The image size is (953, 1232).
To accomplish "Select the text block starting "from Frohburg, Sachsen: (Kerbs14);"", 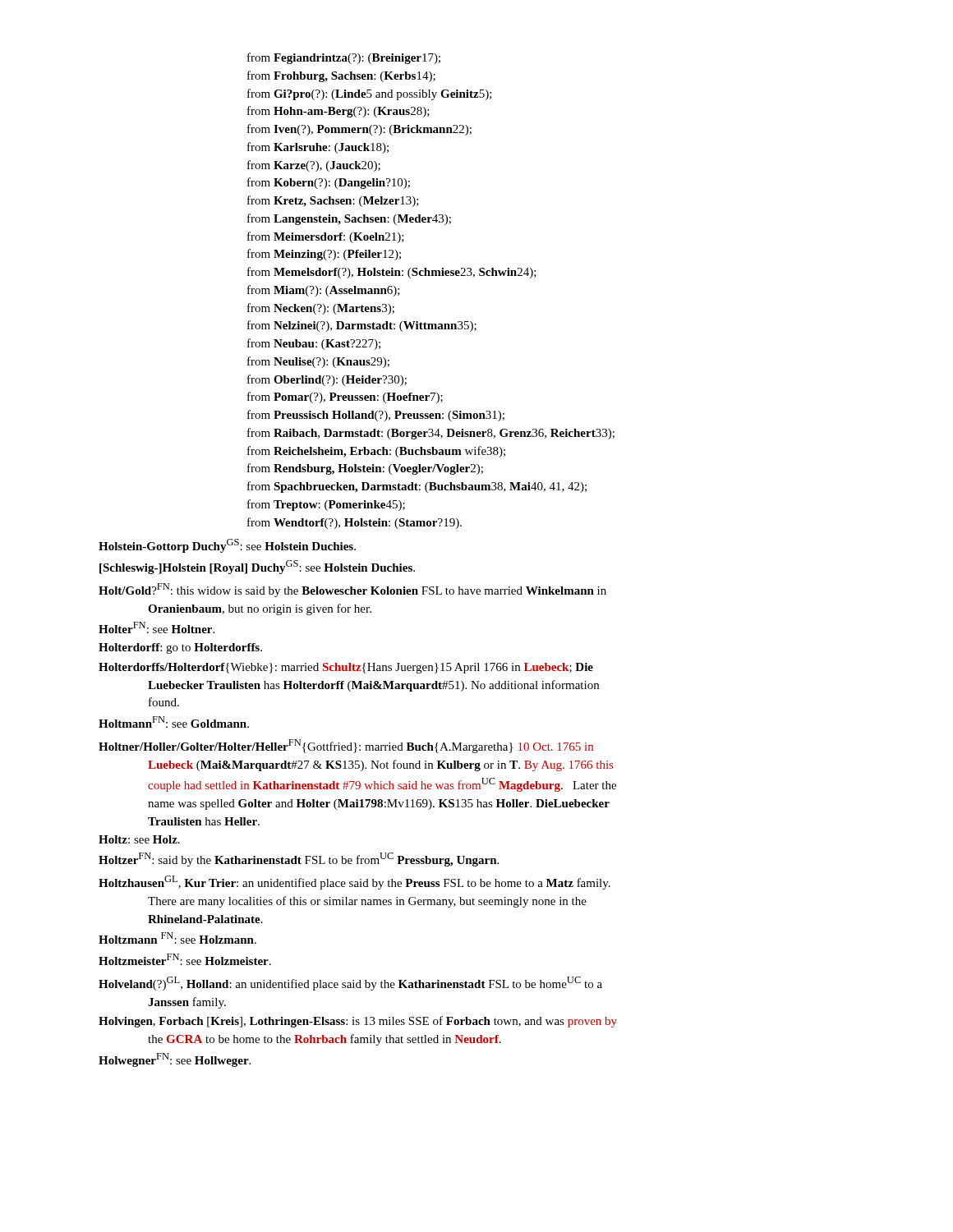I will [x=341, y=75].
